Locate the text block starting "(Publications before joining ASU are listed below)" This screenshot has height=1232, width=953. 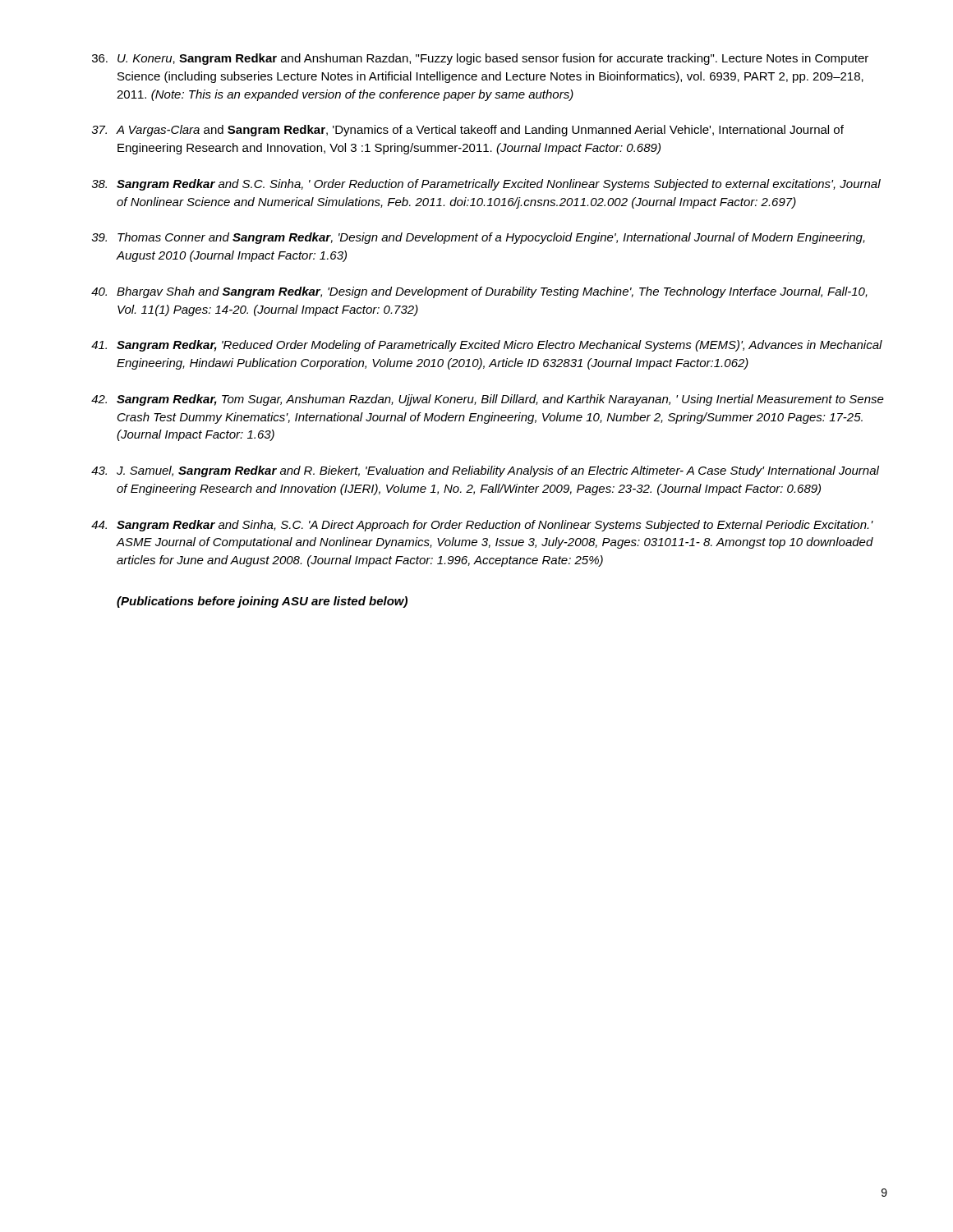(x=262, y=601)
